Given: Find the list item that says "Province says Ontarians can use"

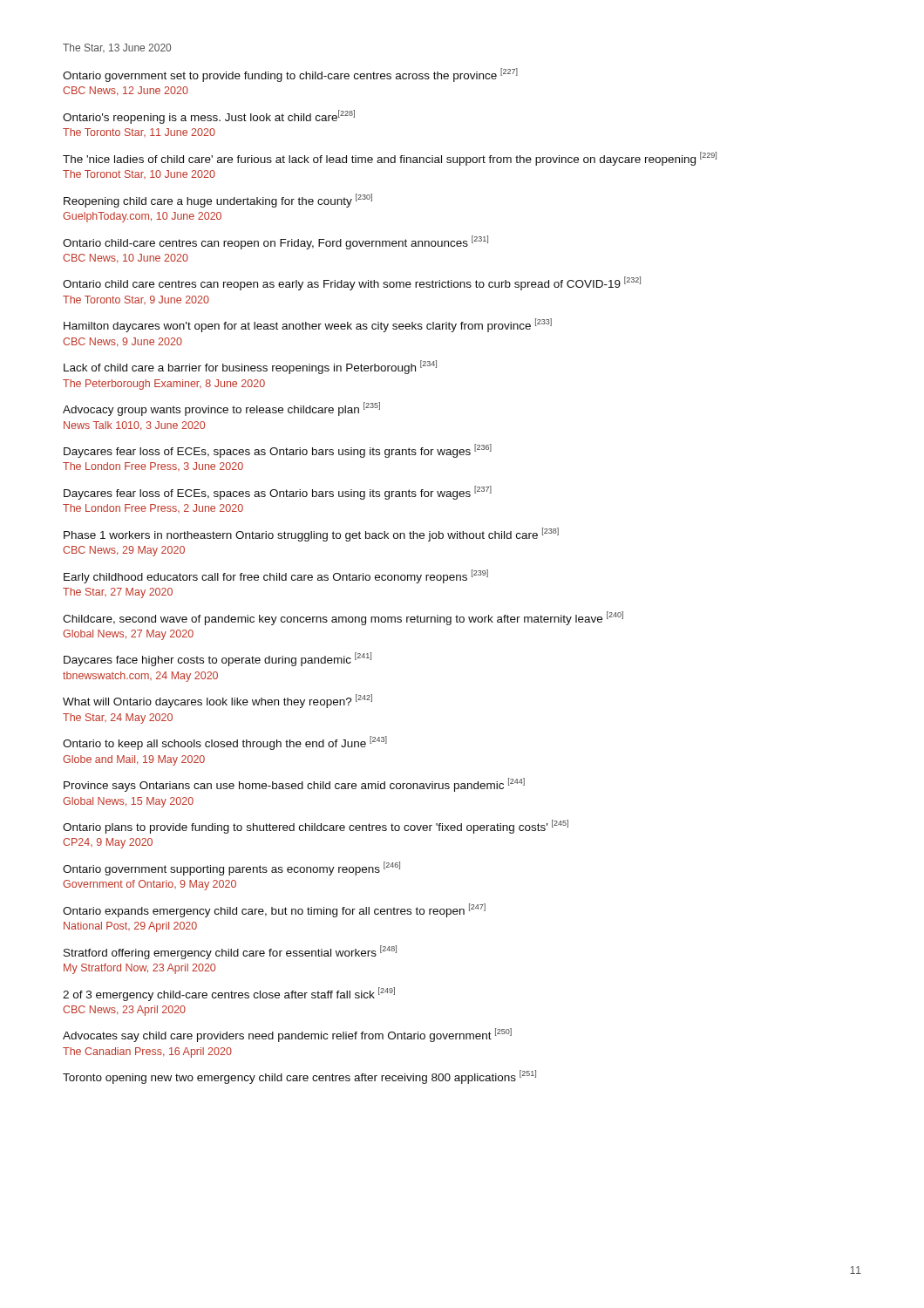Looking at the screenshot, I should tap(462, 793).
